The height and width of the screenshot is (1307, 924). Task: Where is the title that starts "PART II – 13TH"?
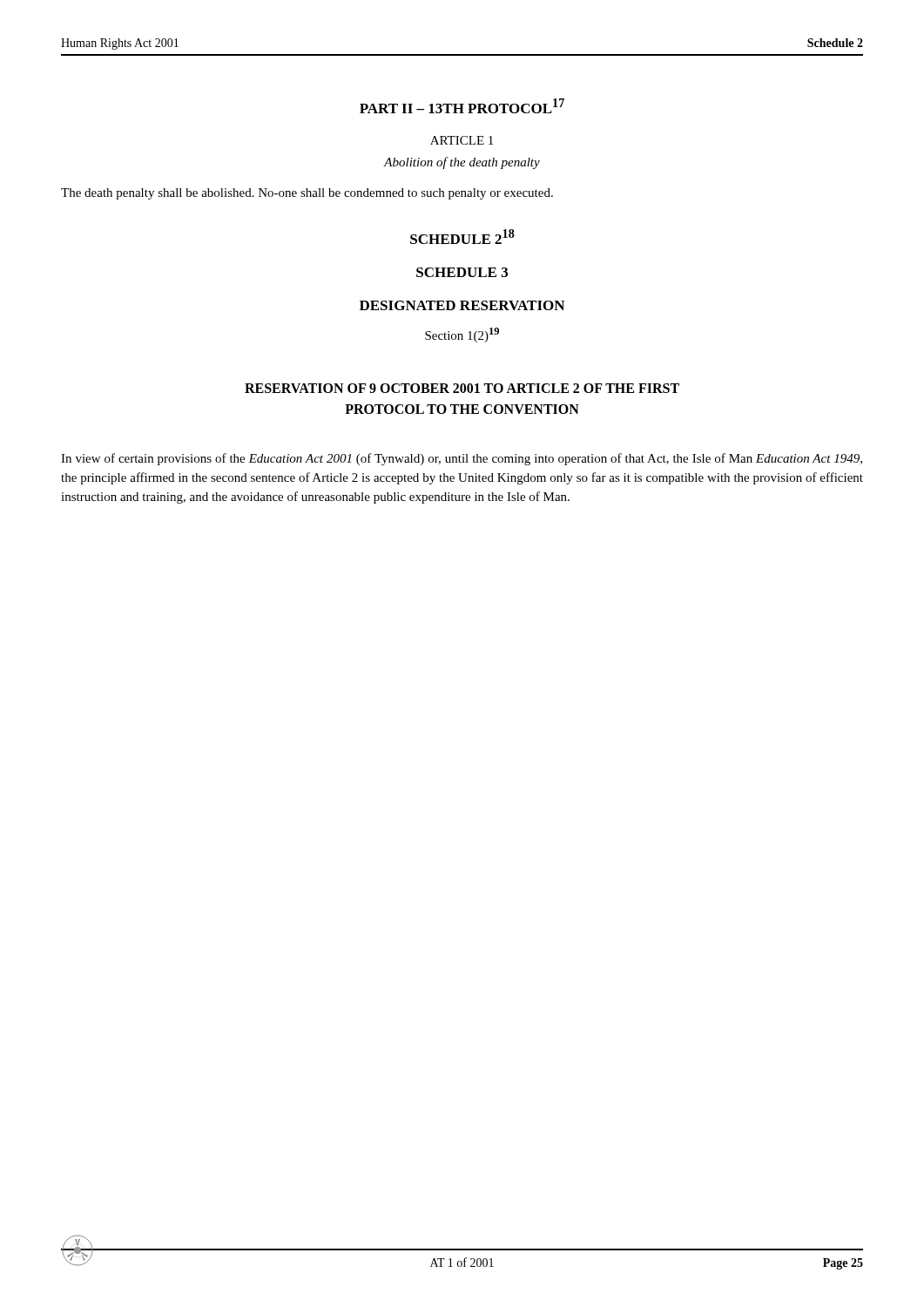462,106
